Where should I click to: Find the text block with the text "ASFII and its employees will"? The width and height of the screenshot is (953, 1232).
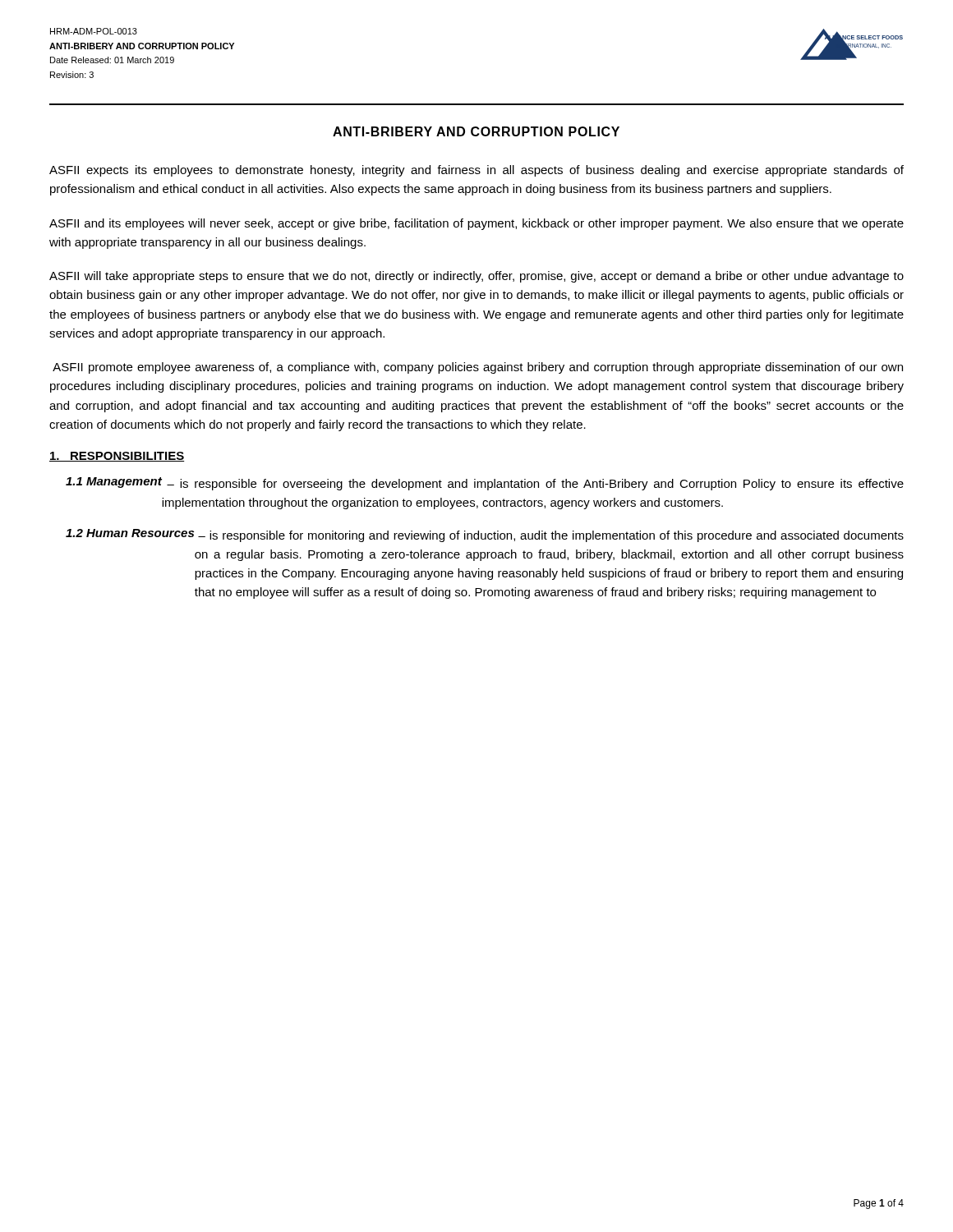click(476, 232)
